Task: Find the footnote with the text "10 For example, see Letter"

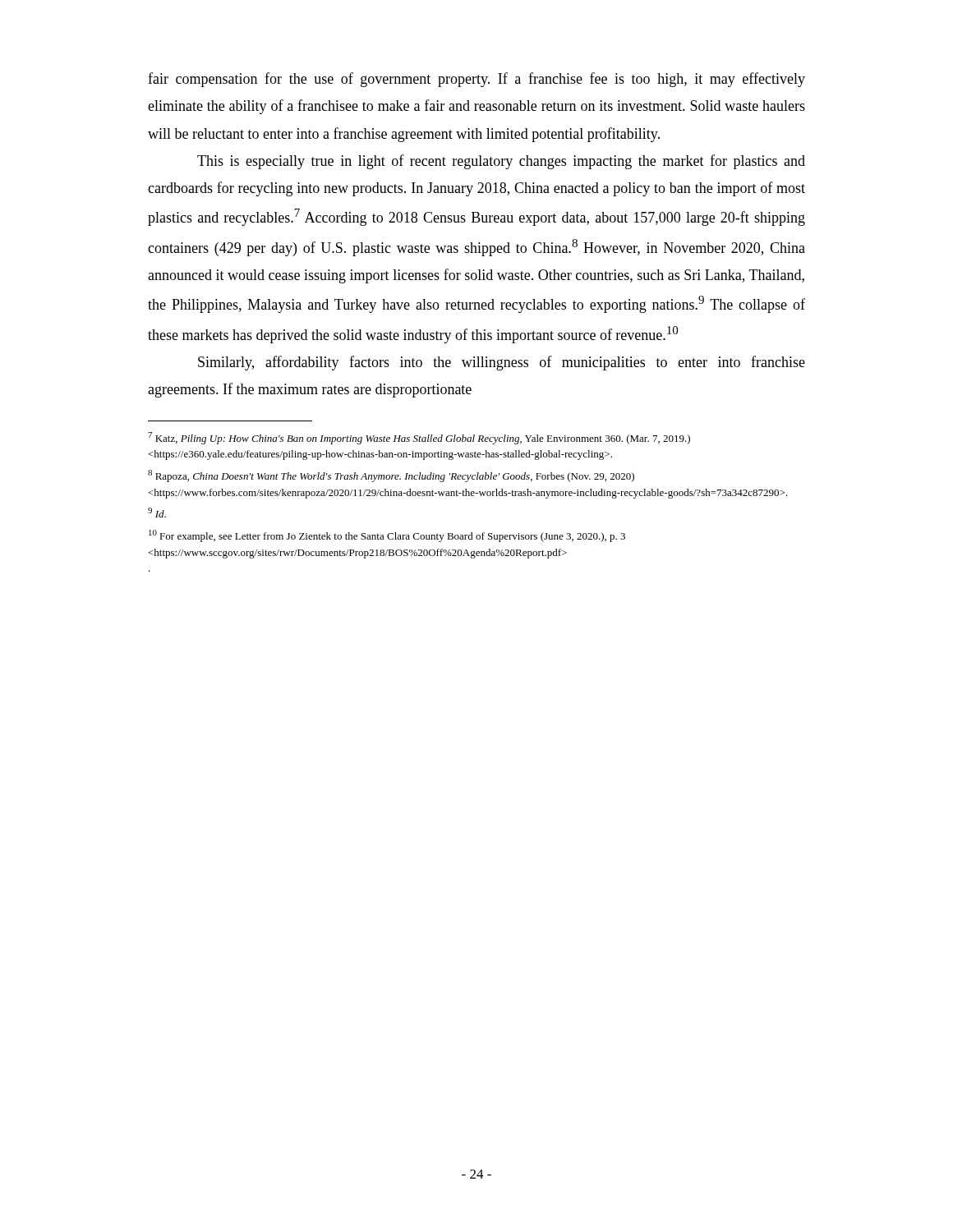Action: click(x=387, y=551)
